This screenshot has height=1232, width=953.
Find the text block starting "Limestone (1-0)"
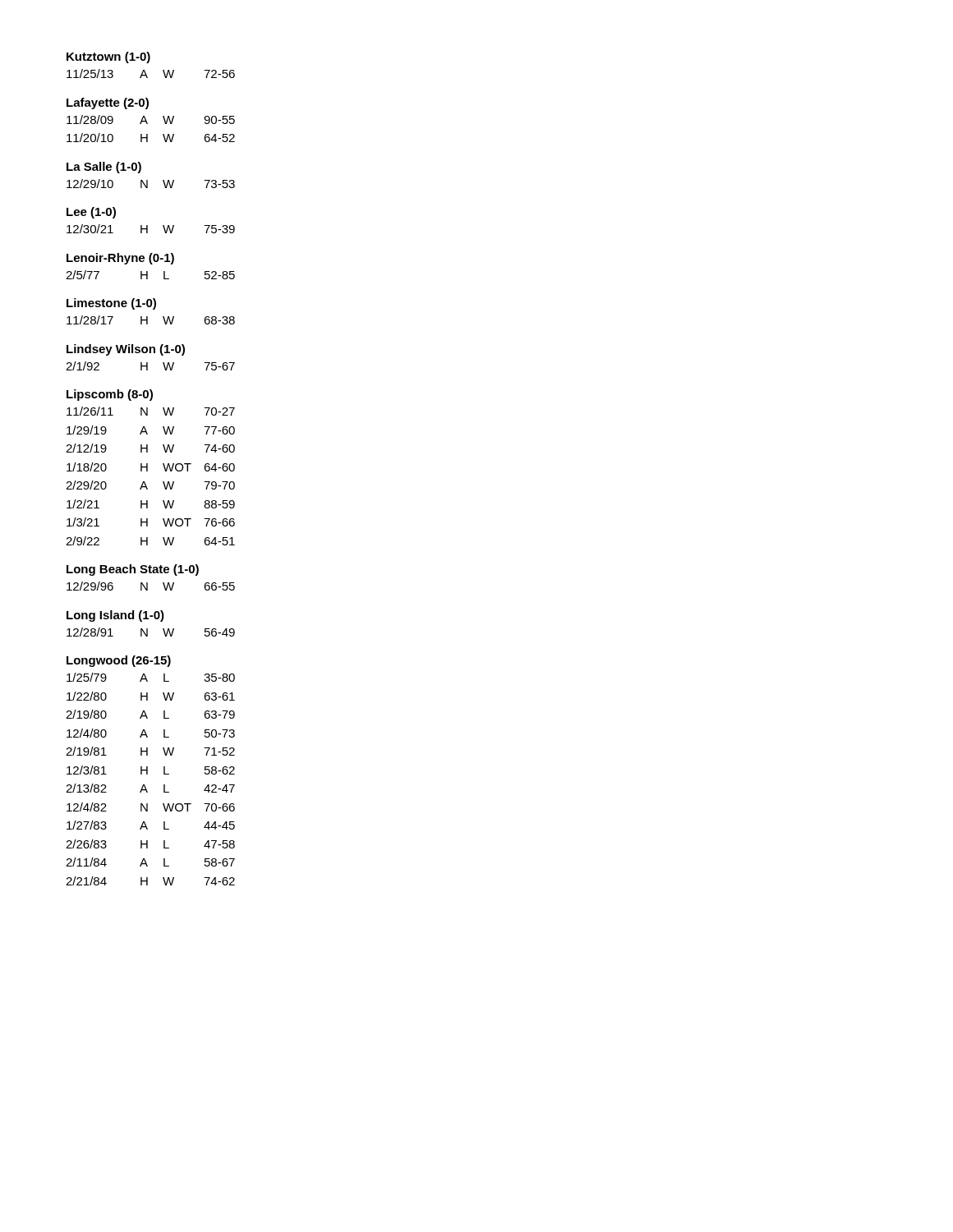111,303
